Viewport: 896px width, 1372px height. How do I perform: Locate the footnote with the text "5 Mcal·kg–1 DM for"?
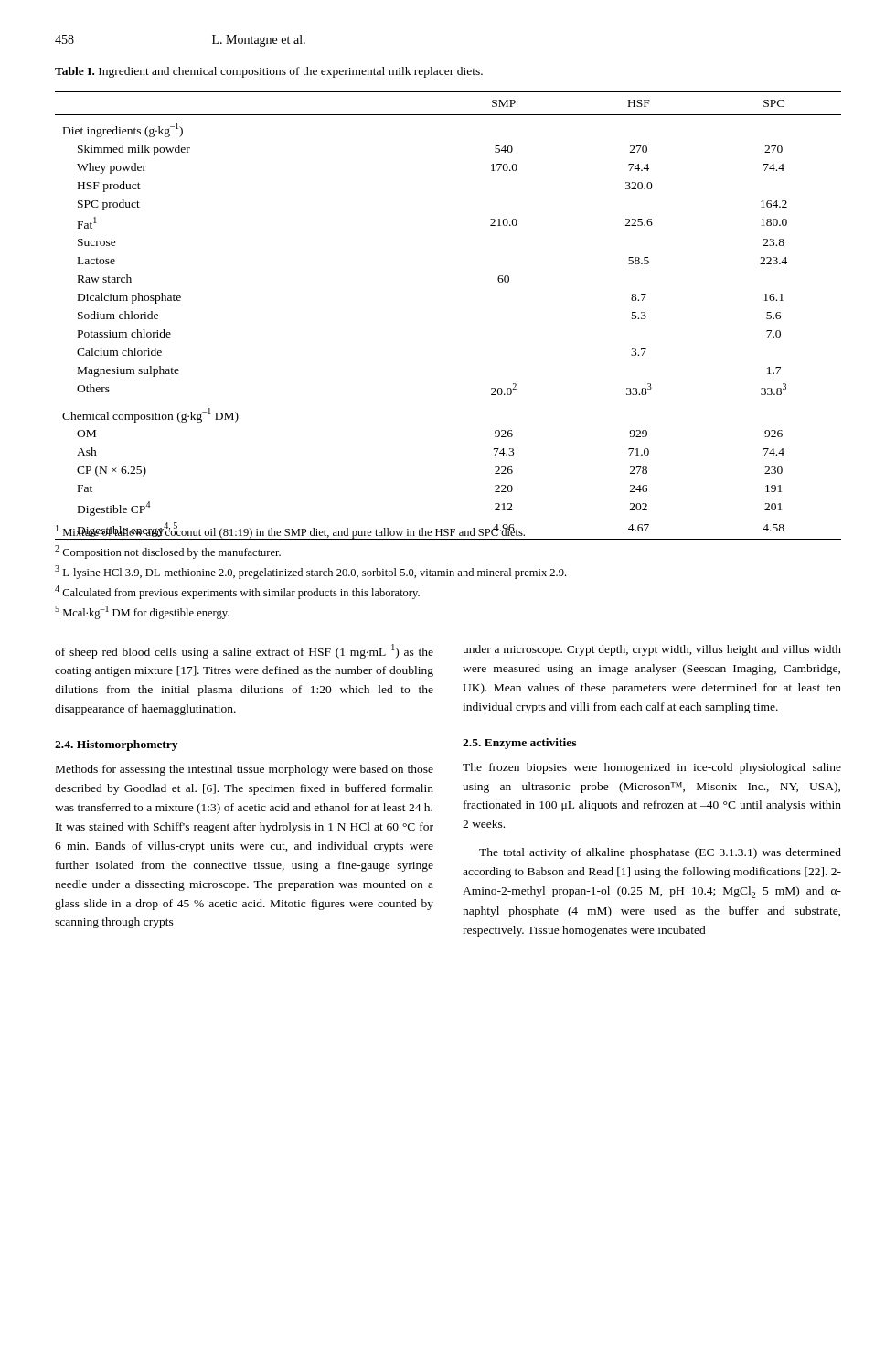tap(142, 611)
